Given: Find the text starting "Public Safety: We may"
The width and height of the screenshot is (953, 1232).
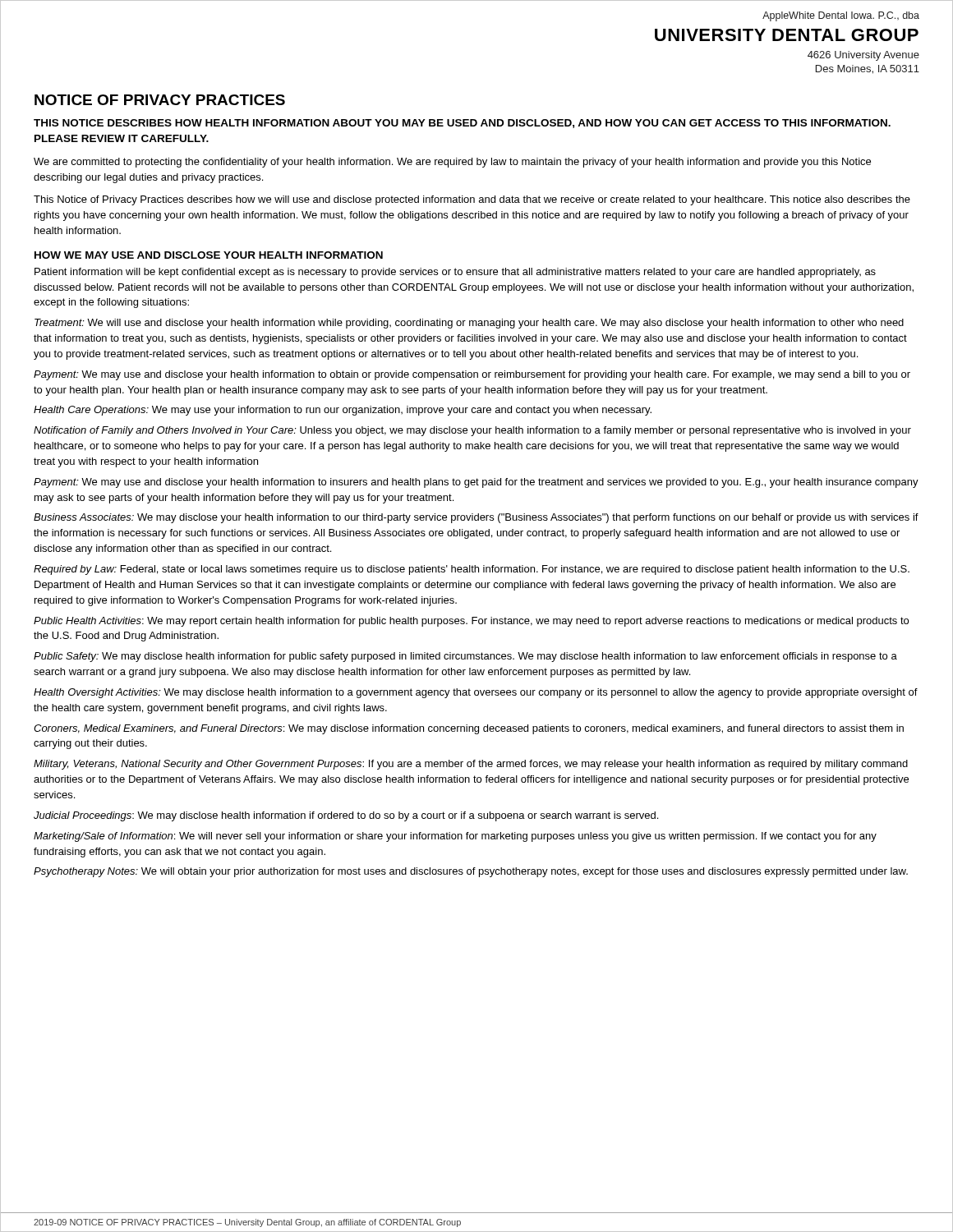Looking at the screenshot, I should click(465, 664).
